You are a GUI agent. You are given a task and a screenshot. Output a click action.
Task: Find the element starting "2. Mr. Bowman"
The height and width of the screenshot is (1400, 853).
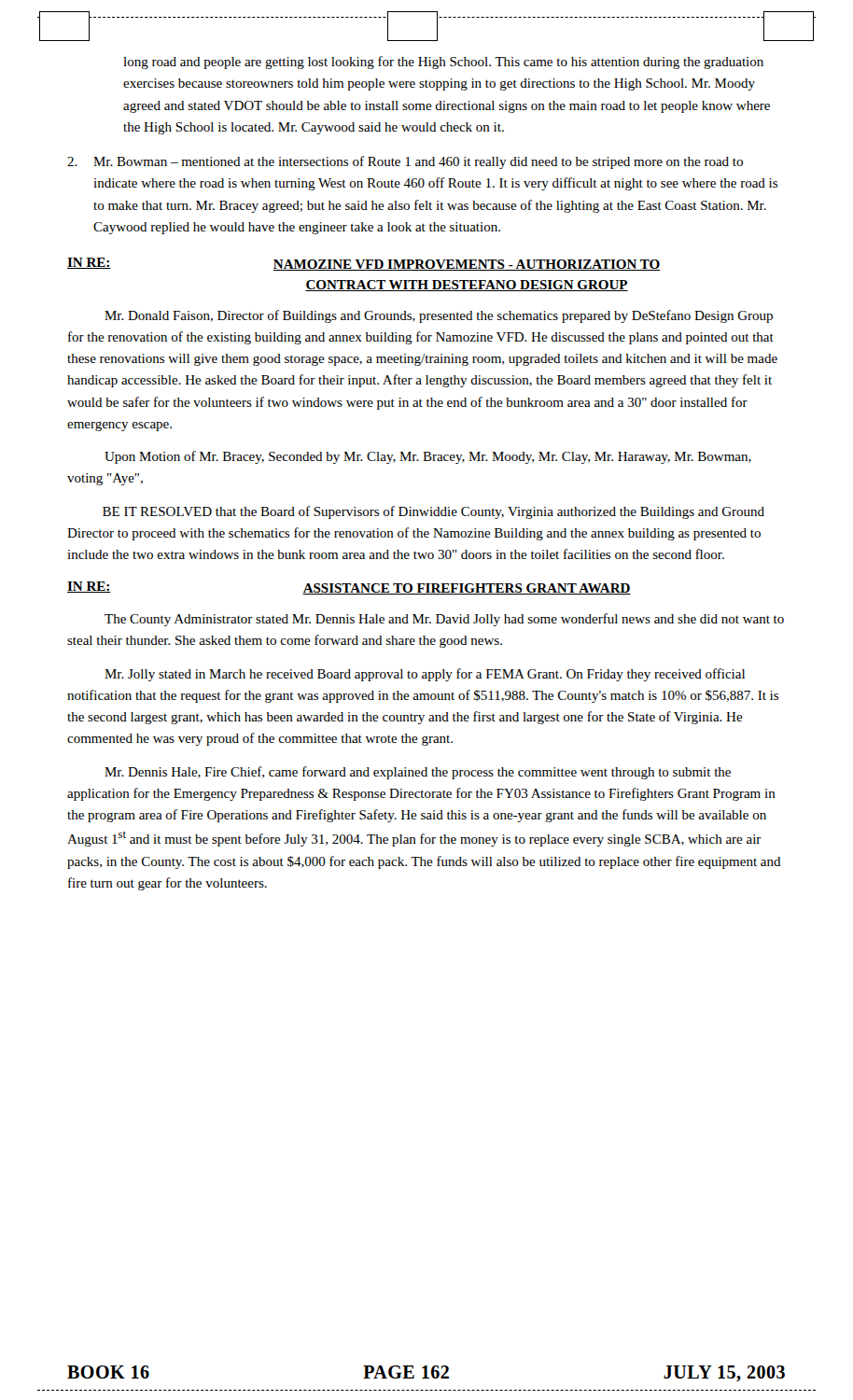pyautogui.click(x=426, y=195)
